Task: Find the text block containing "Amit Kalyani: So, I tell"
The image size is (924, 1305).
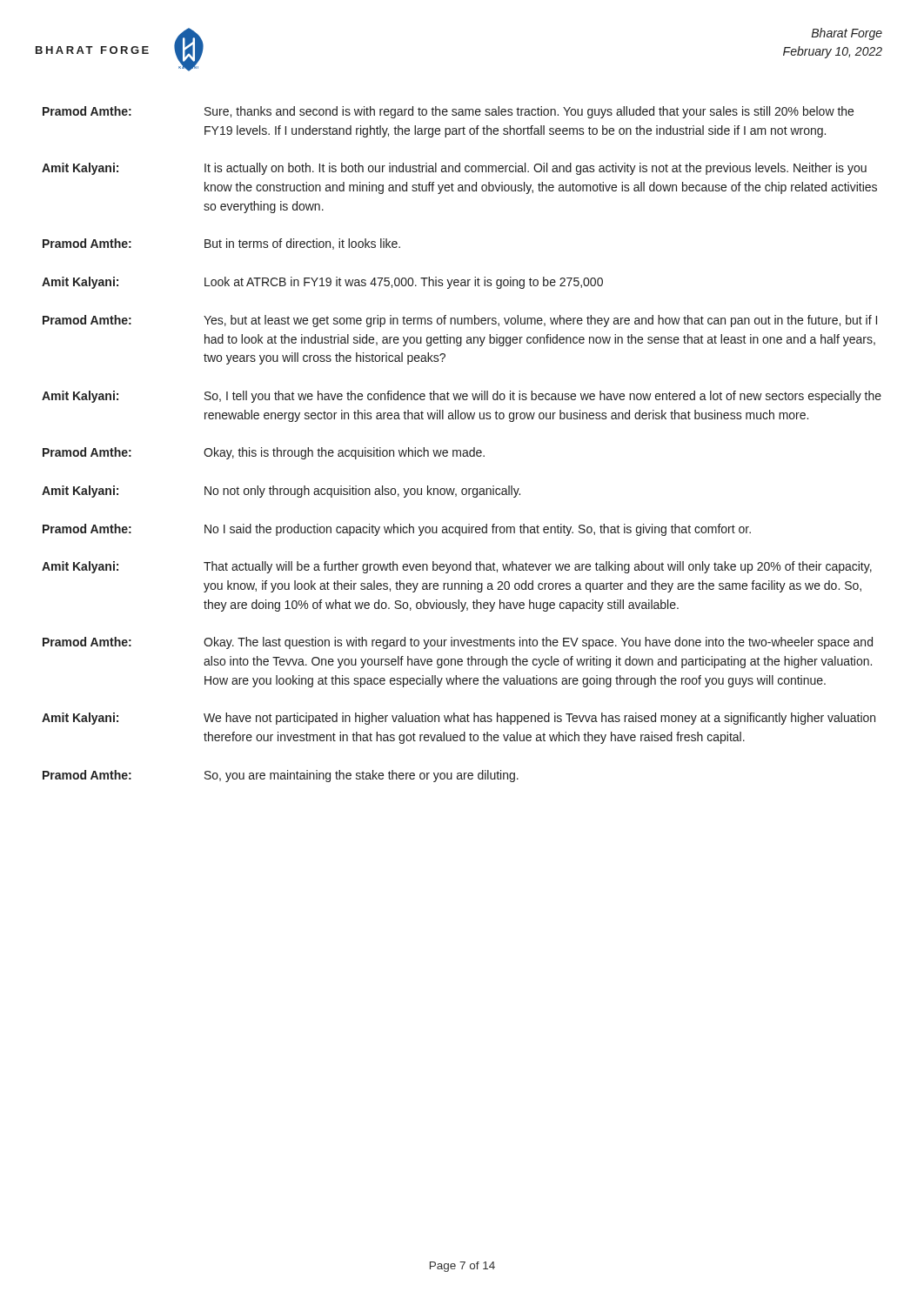Action: pyautogui.click(x=462, y=406)
